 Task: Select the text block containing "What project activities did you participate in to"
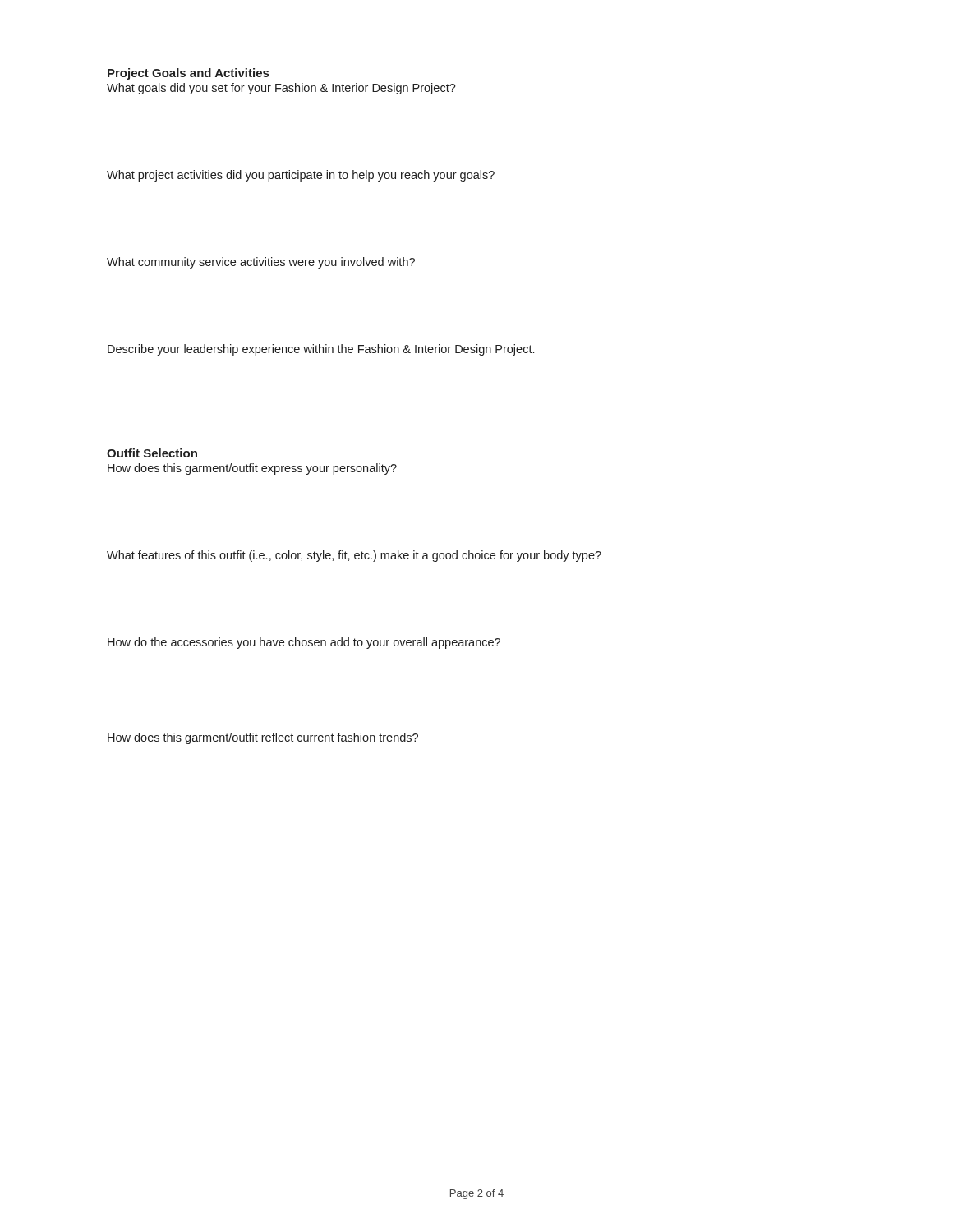click(x=301, y=175)
